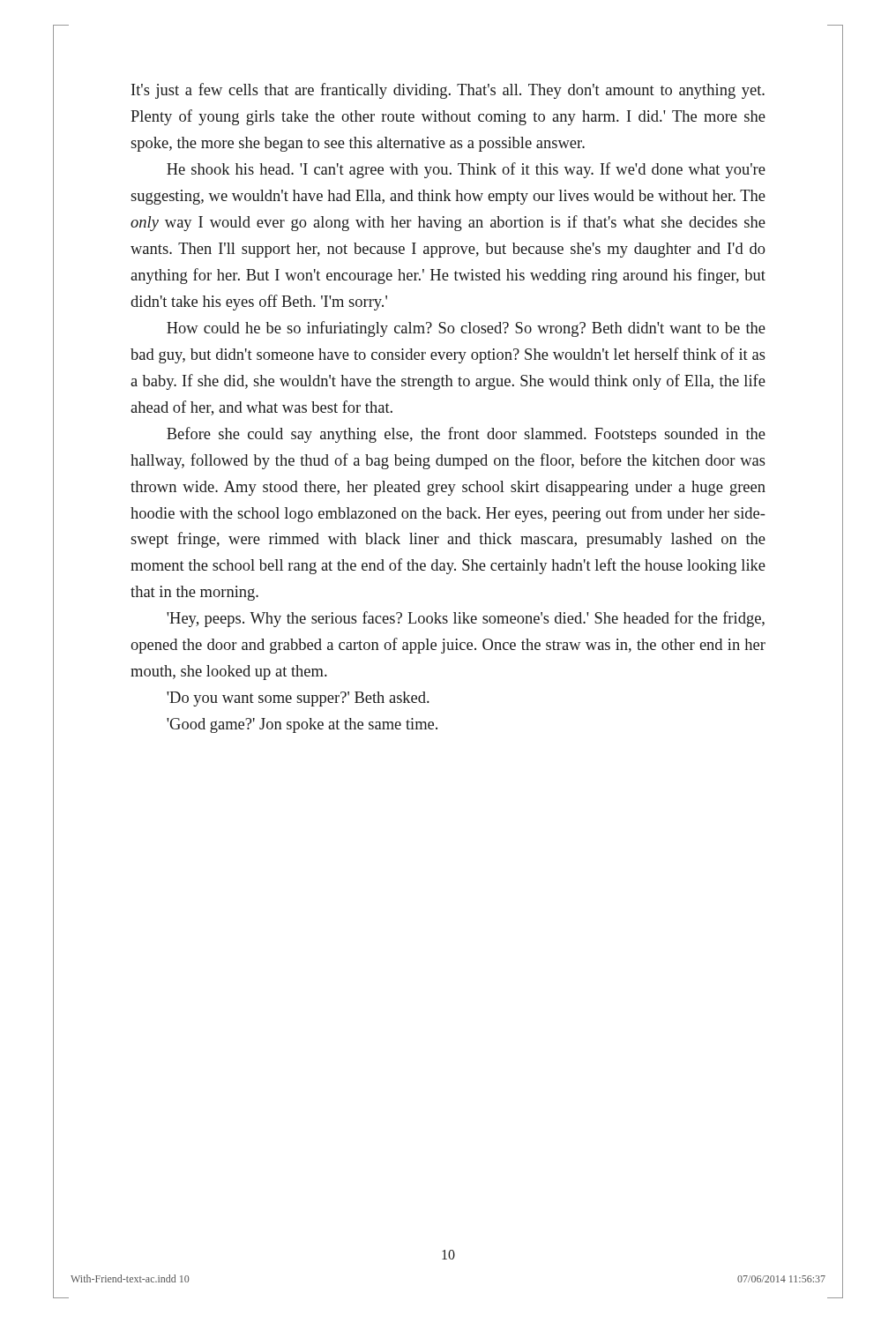Screen dimensions: 1323x896
Task: Click on the text block starting "It's just a few cells that"
Action: [448, 91]
